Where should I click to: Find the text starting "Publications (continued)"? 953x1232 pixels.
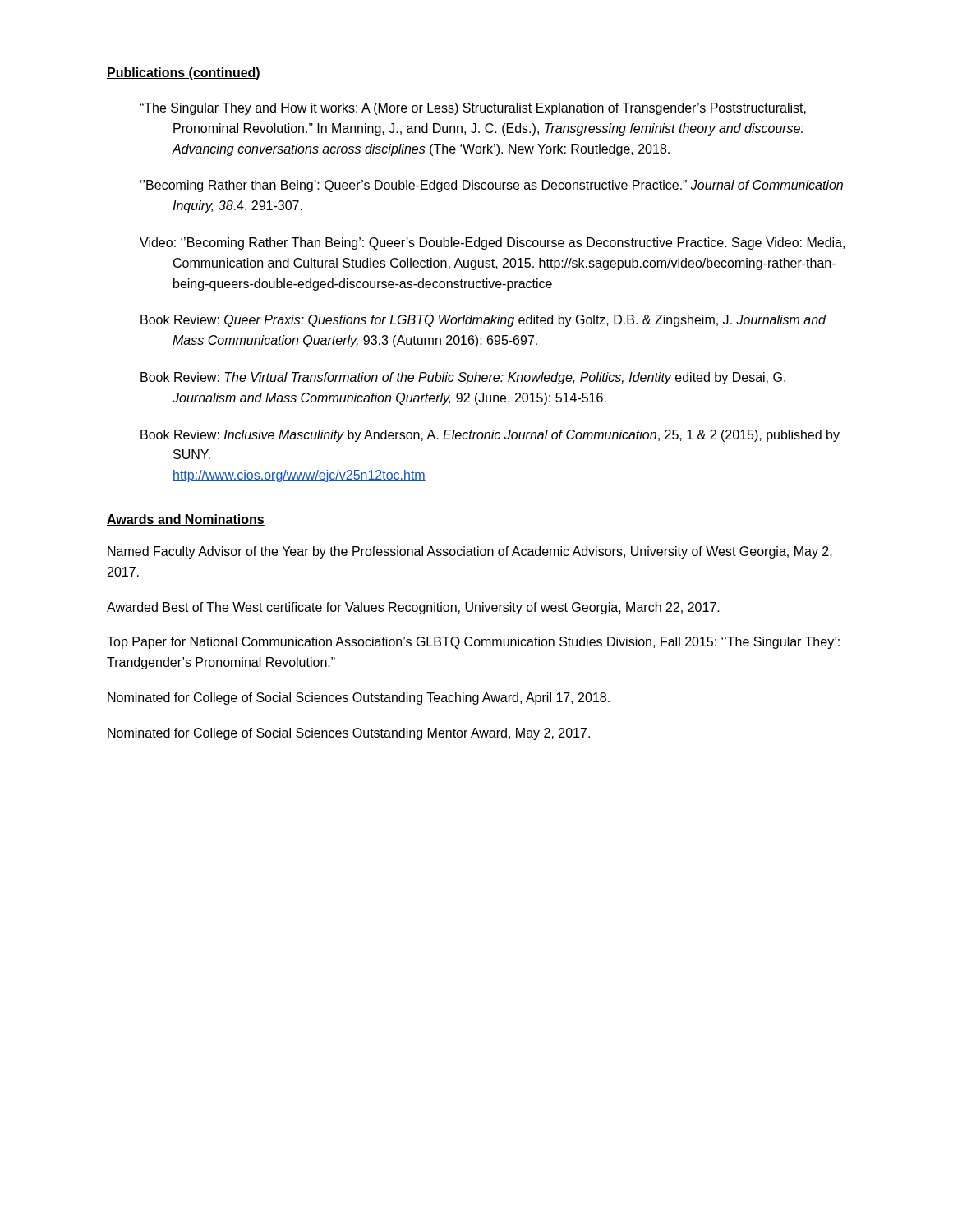[x=184, y=73]
